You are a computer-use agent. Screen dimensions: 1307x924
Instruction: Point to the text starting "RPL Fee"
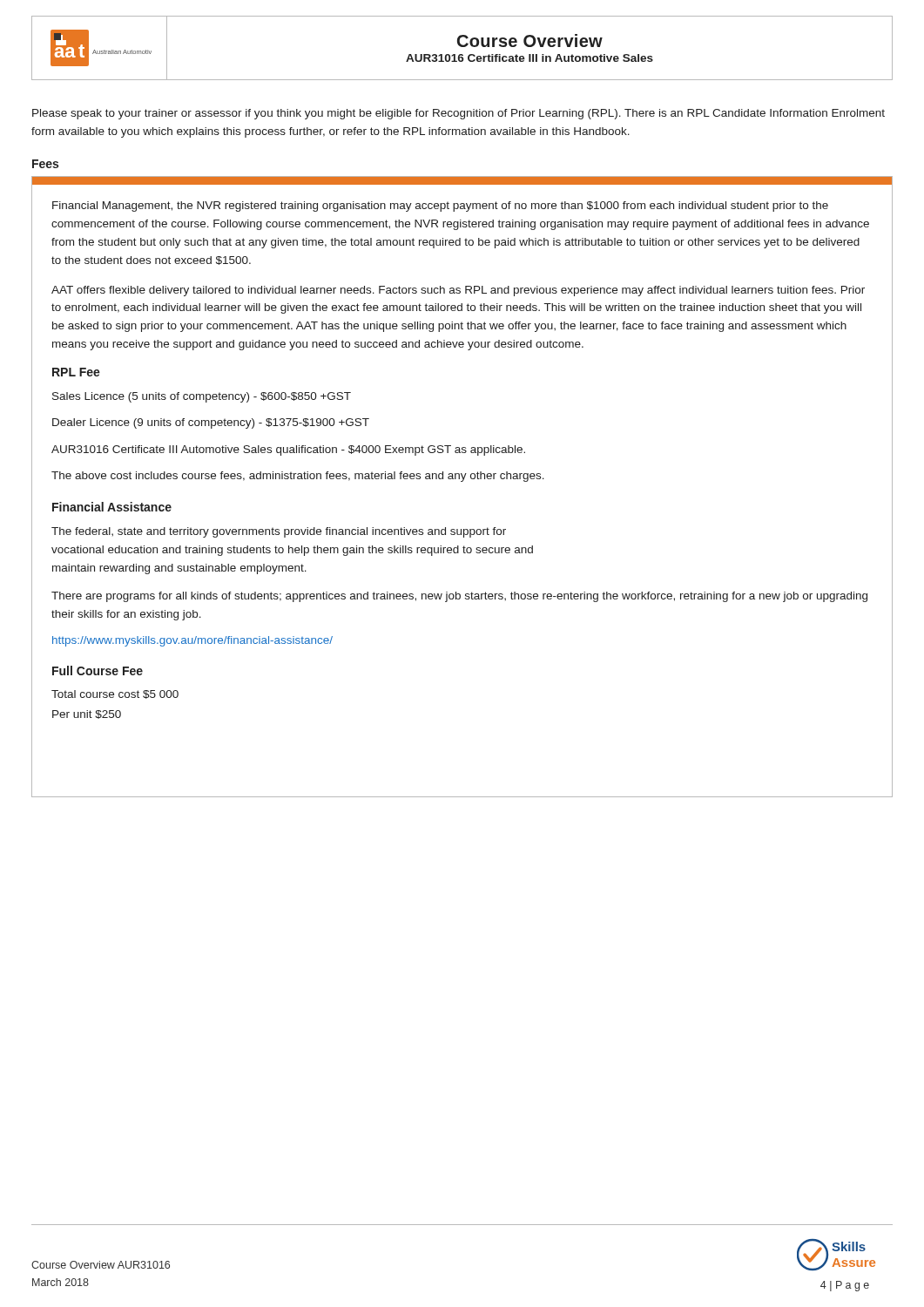76,372
